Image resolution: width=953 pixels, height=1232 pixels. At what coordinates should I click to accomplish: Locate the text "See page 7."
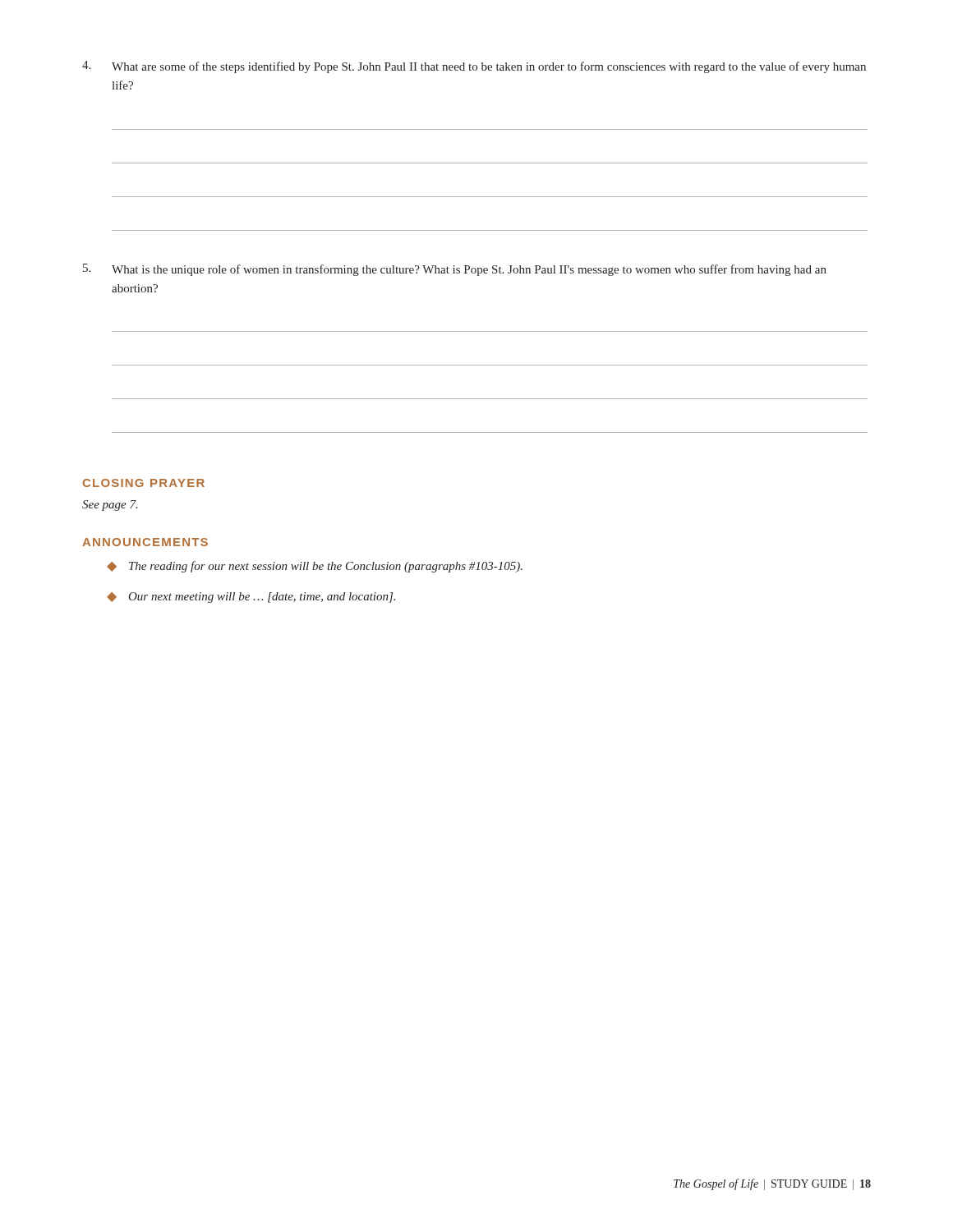110,504
